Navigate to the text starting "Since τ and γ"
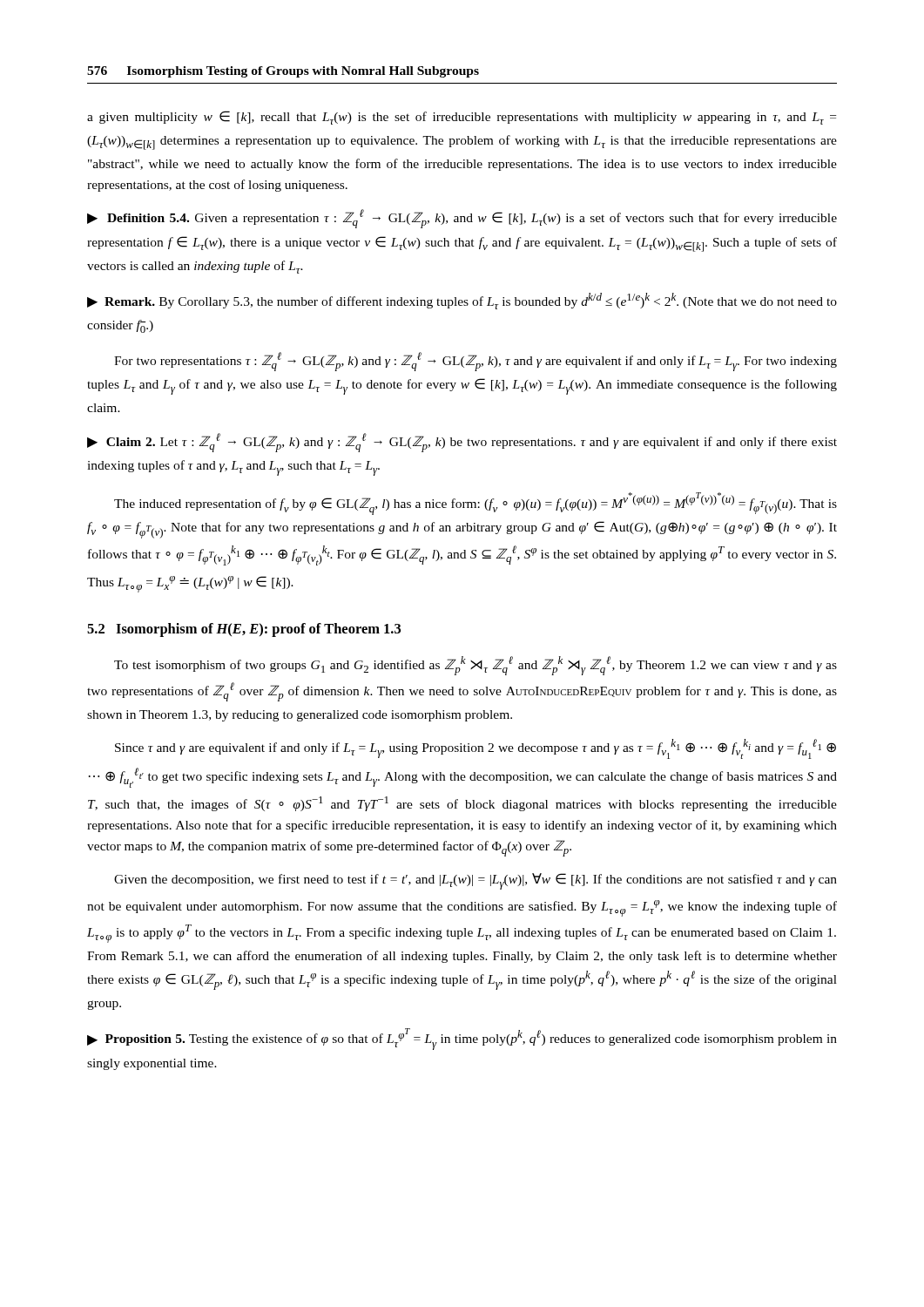Image resolution: width=924 pixels, height=1307 pixels. pyautogui.click(x=462, y=797)
